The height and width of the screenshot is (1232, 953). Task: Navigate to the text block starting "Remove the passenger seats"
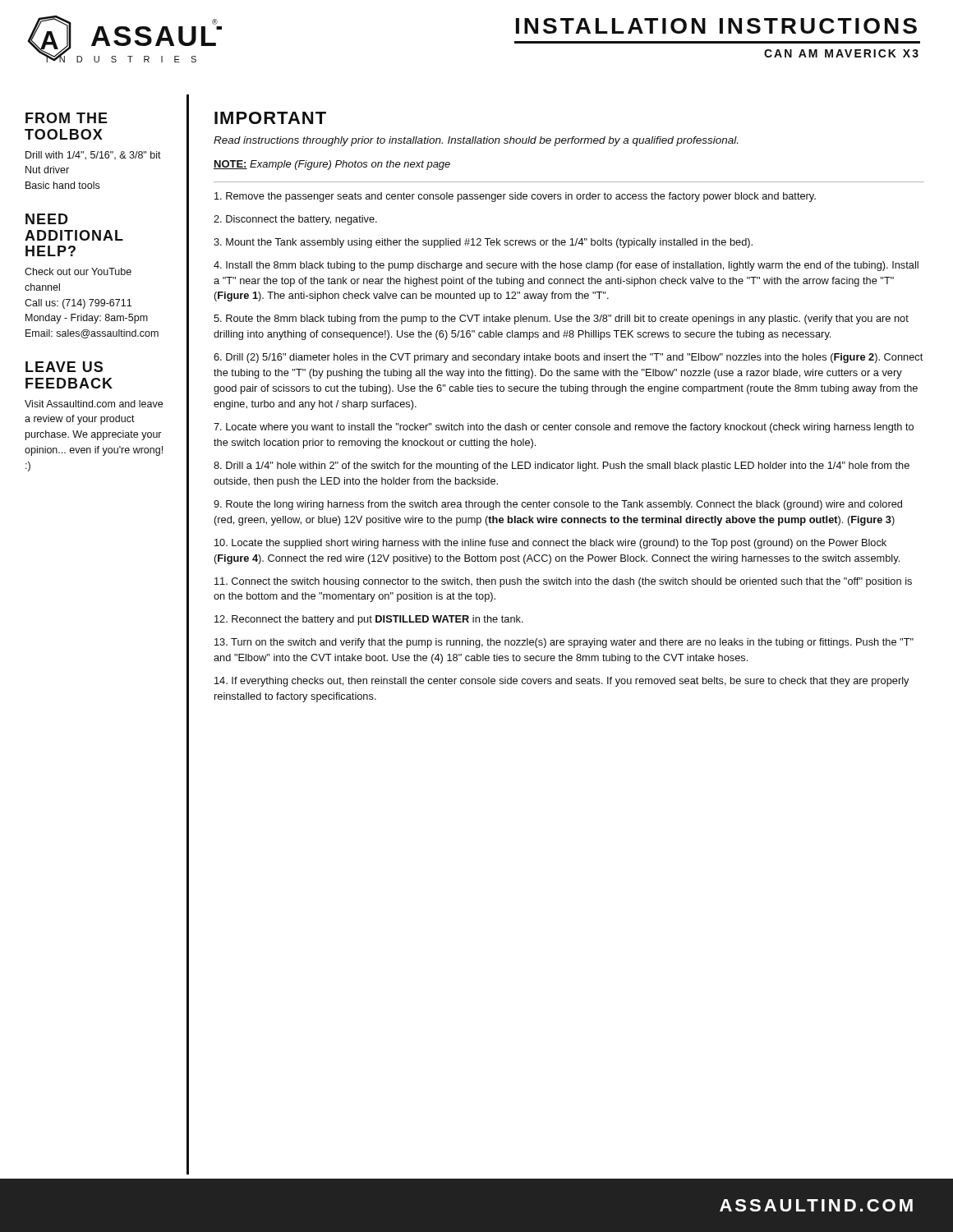pos(515,196)
